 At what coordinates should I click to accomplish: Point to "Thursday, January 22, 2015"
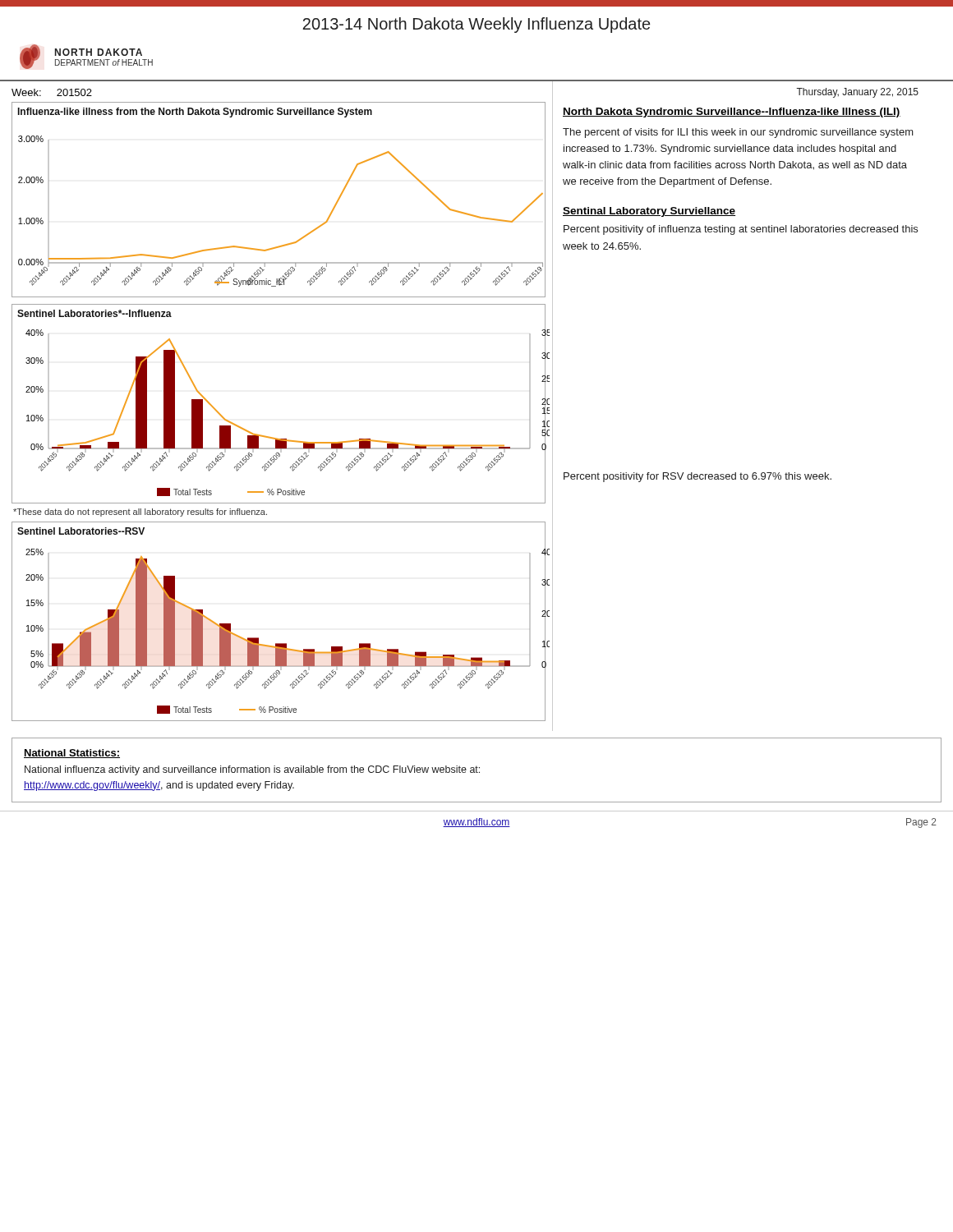857,92
